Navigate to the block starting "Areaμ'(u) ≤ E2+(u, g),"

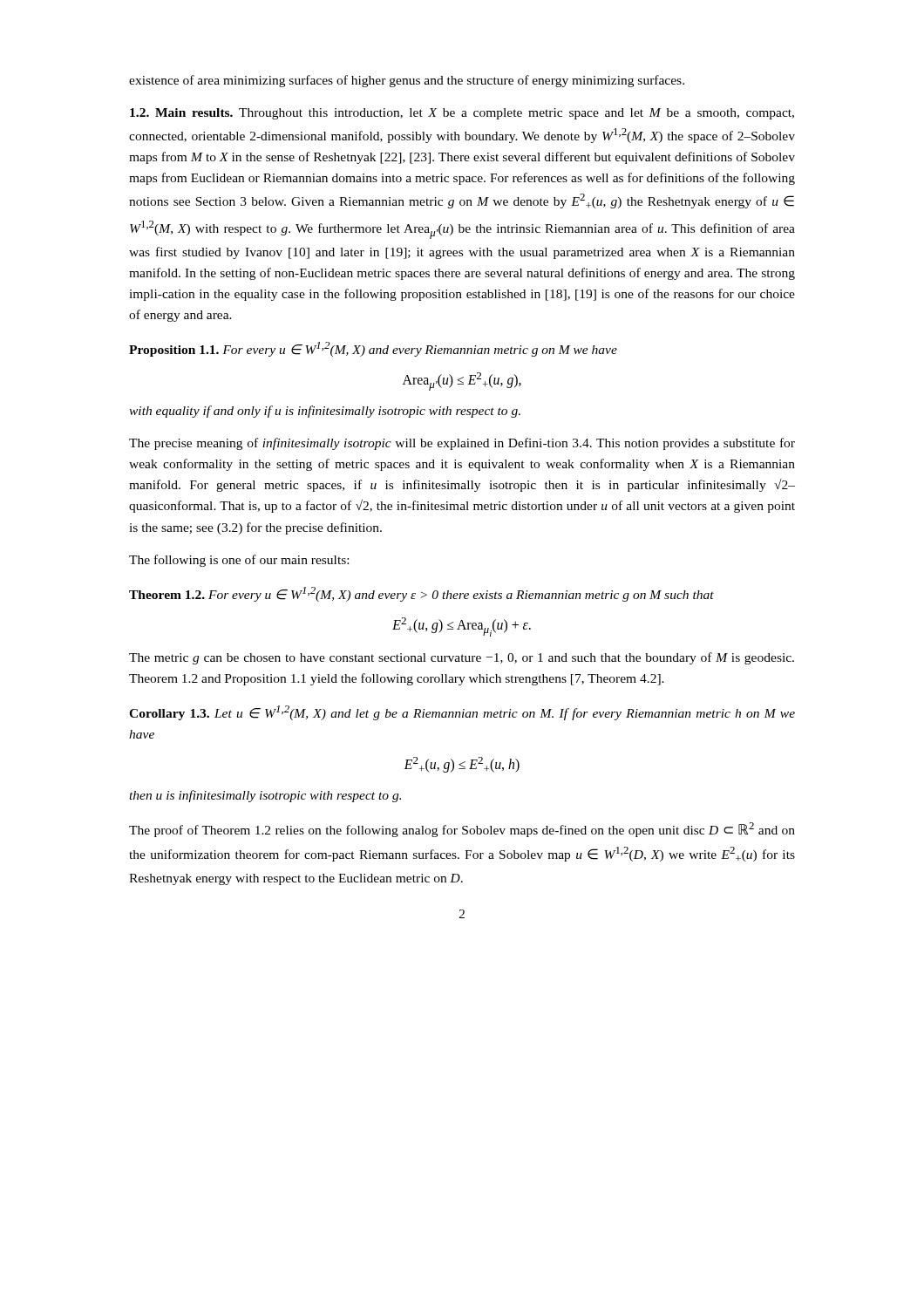point(462,380)
